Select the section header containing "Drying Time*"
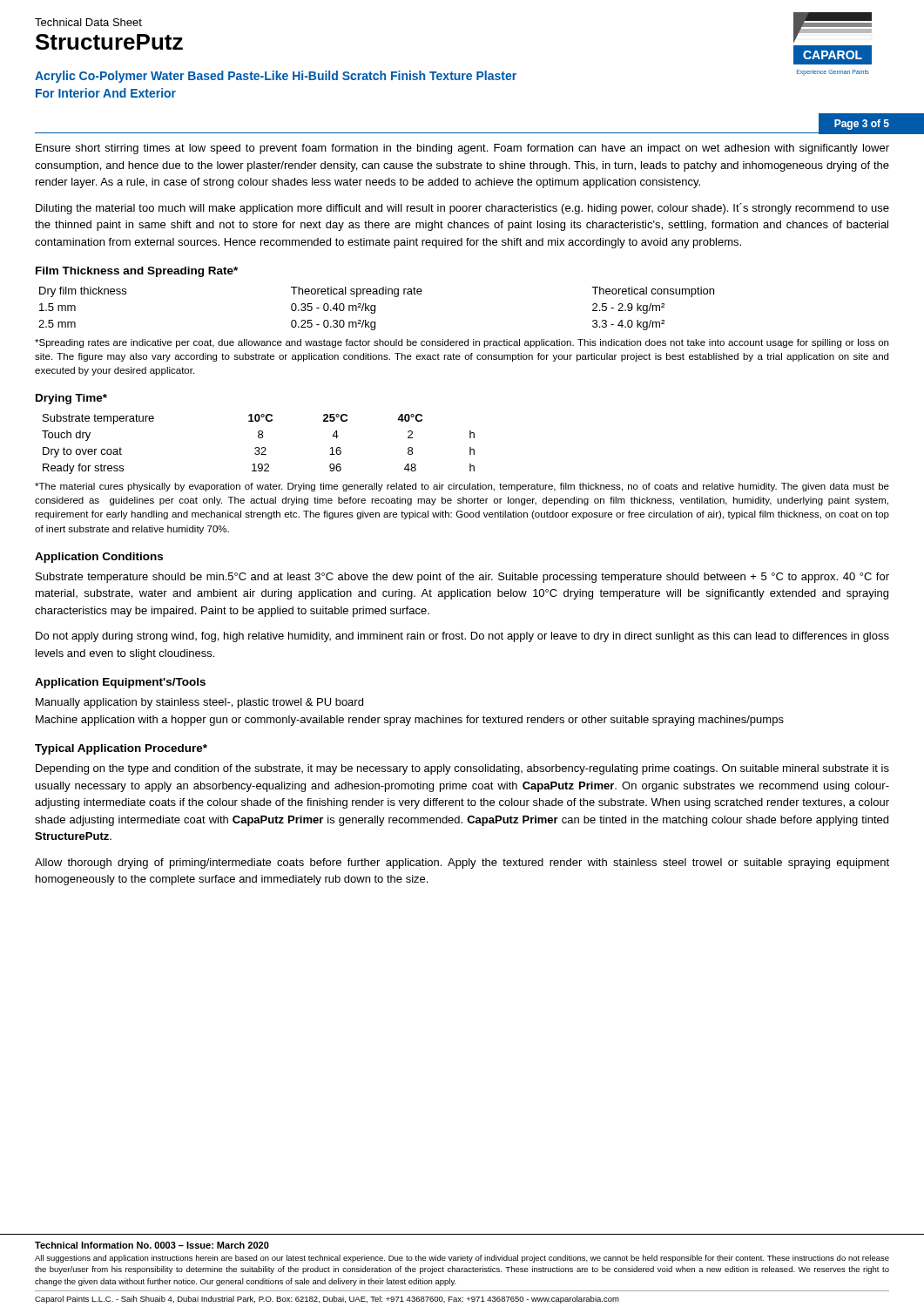Image resolution: width=924 pixels, height=1307 pixels. click(71, 398)
